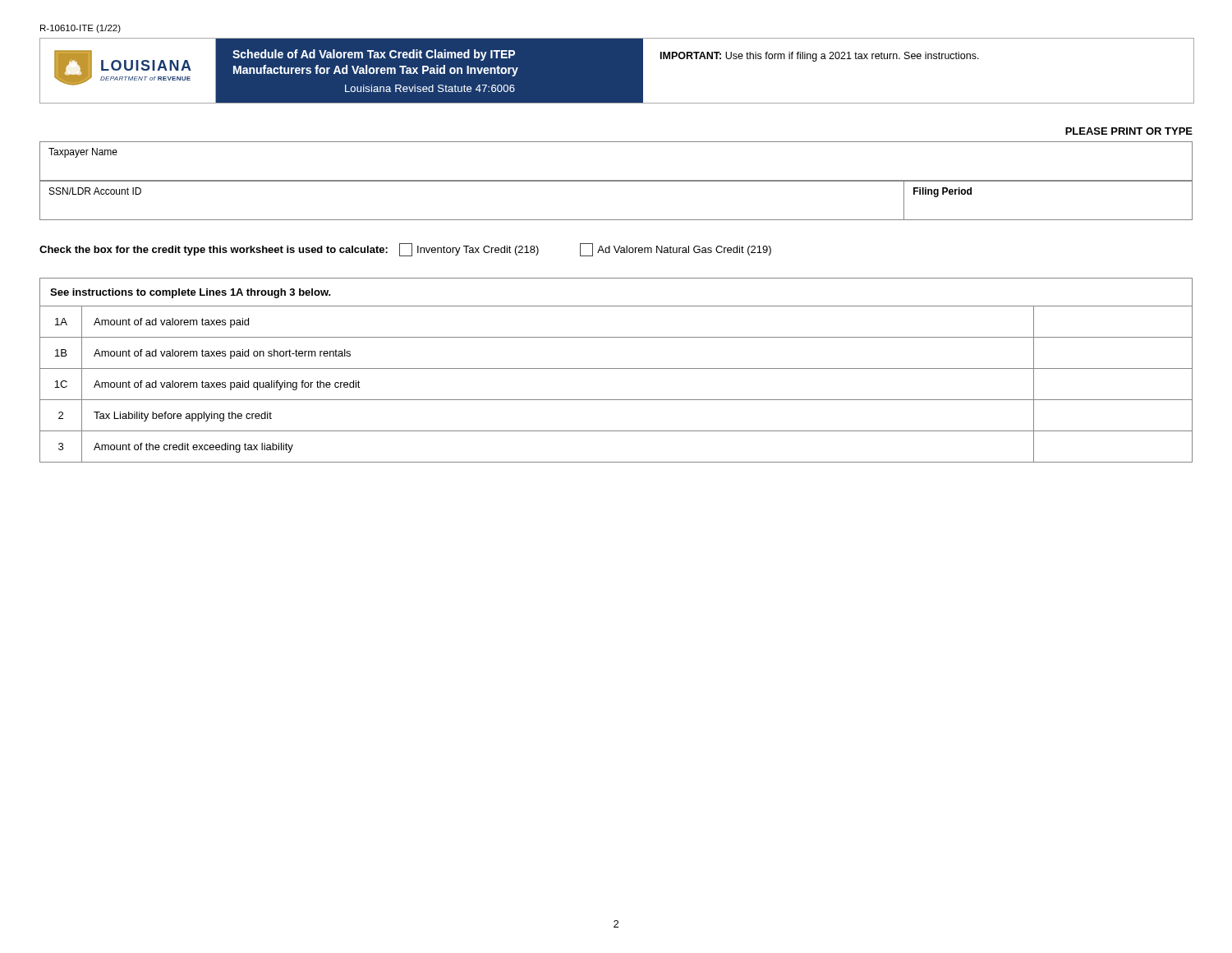Click the logo

coord(128,71)
